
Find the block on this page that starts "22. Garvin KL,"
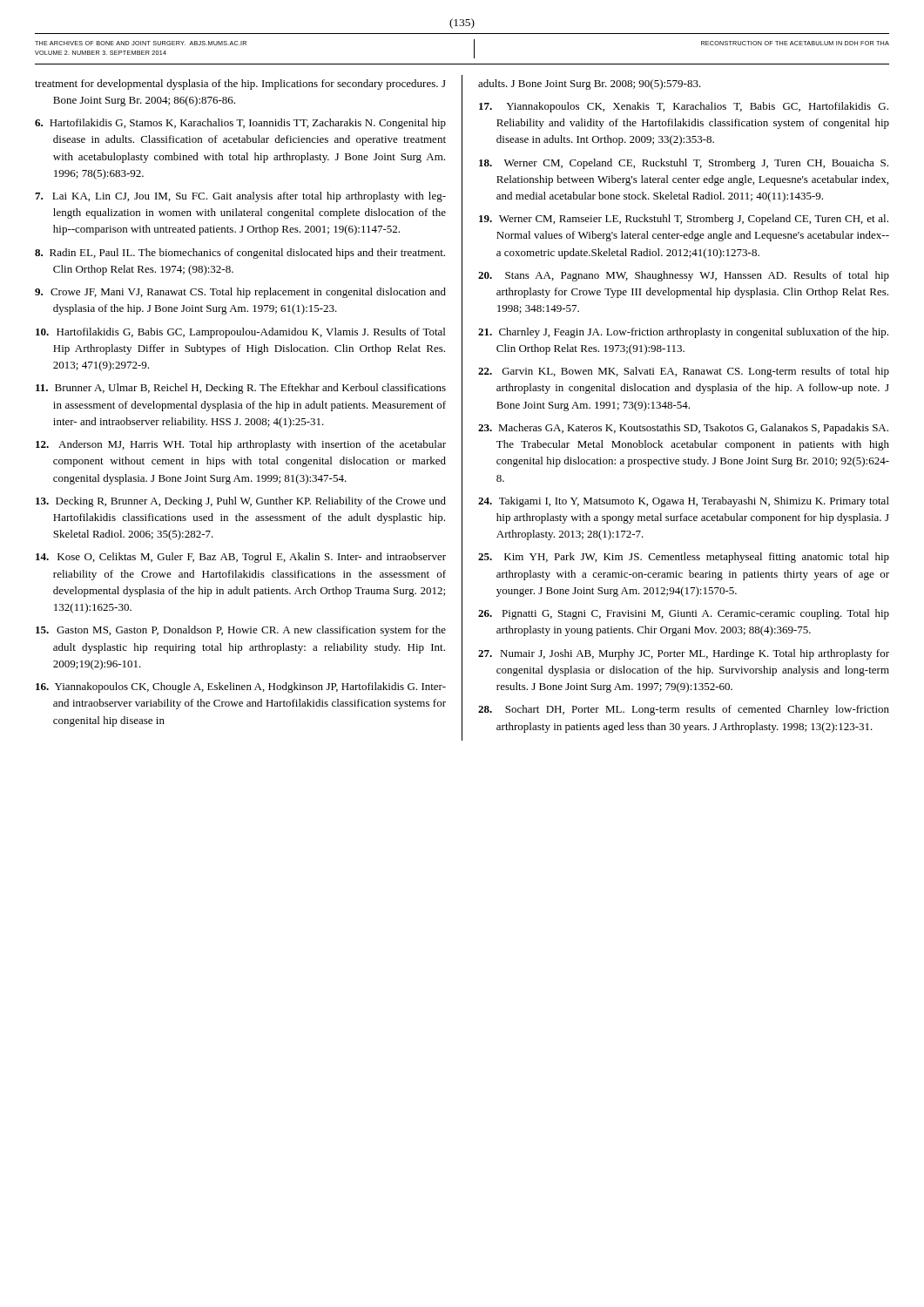point(684,388)
